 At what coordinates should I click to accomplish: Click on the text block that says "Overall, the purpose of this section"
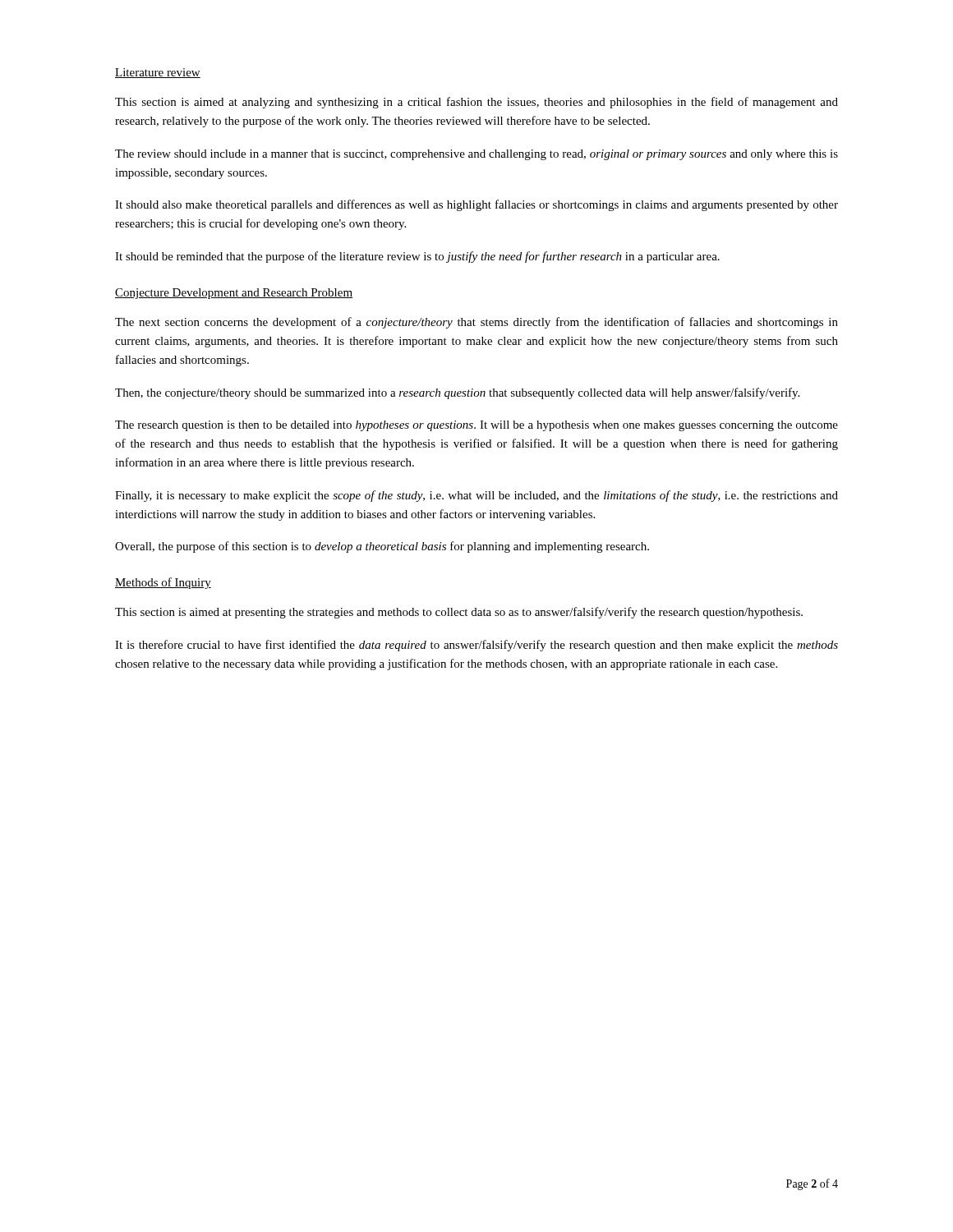[x=382, y=546]
